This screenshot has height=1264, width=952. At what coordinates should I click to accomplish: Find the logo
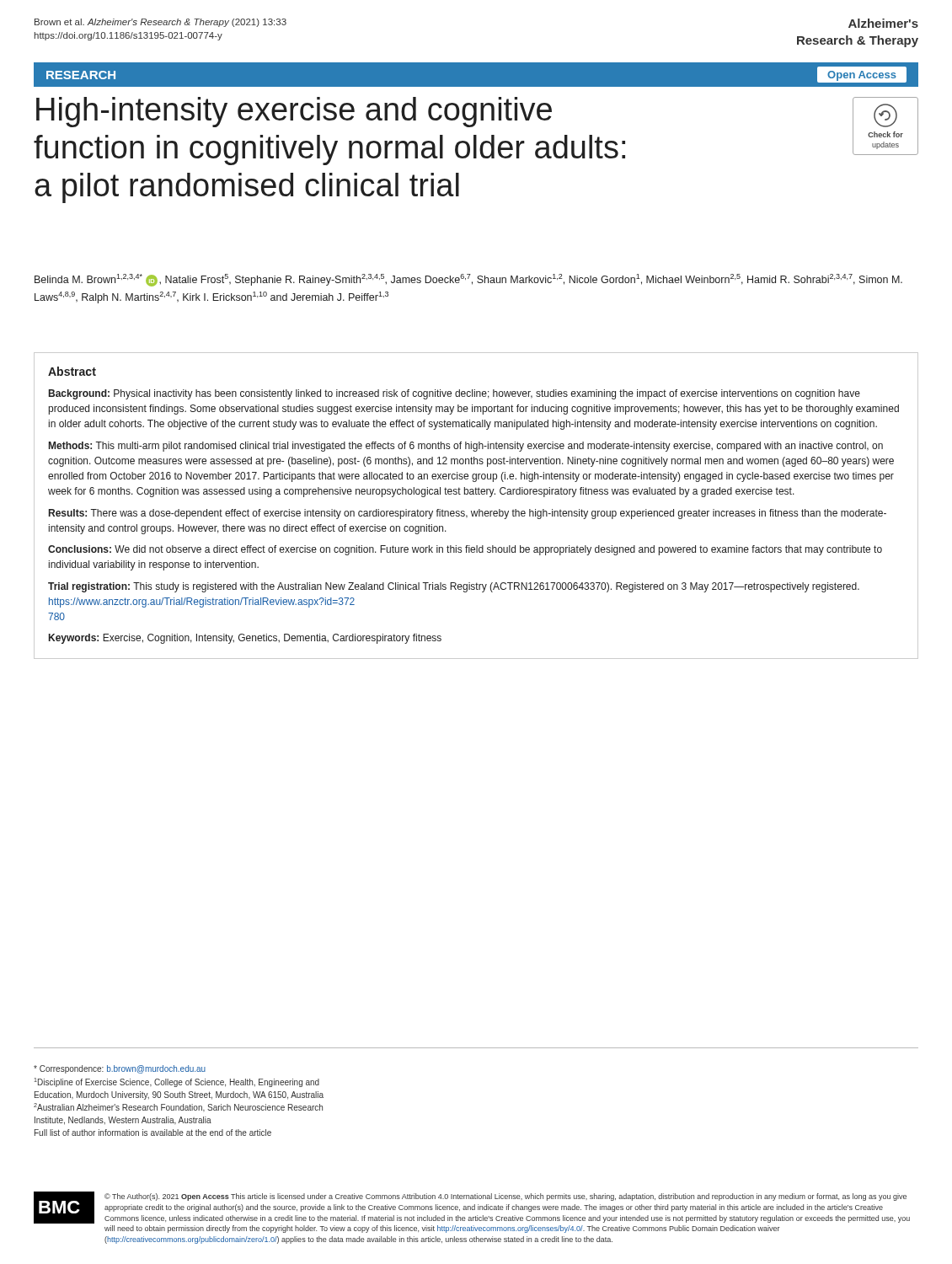(x=64, y=1209)
